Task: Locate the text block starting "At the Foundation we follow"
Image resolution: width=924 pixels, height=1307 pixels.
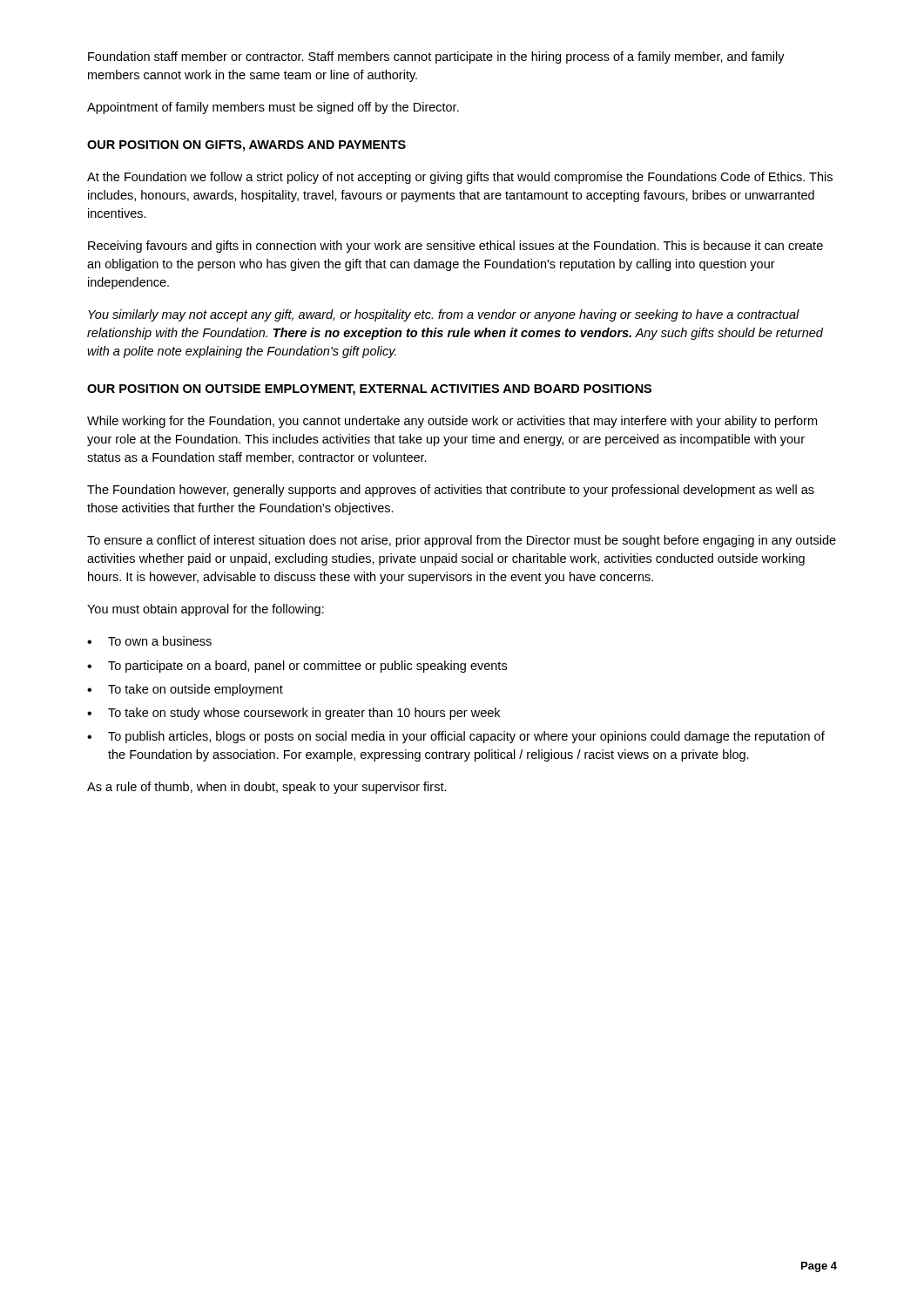Action: pos(460,195)
